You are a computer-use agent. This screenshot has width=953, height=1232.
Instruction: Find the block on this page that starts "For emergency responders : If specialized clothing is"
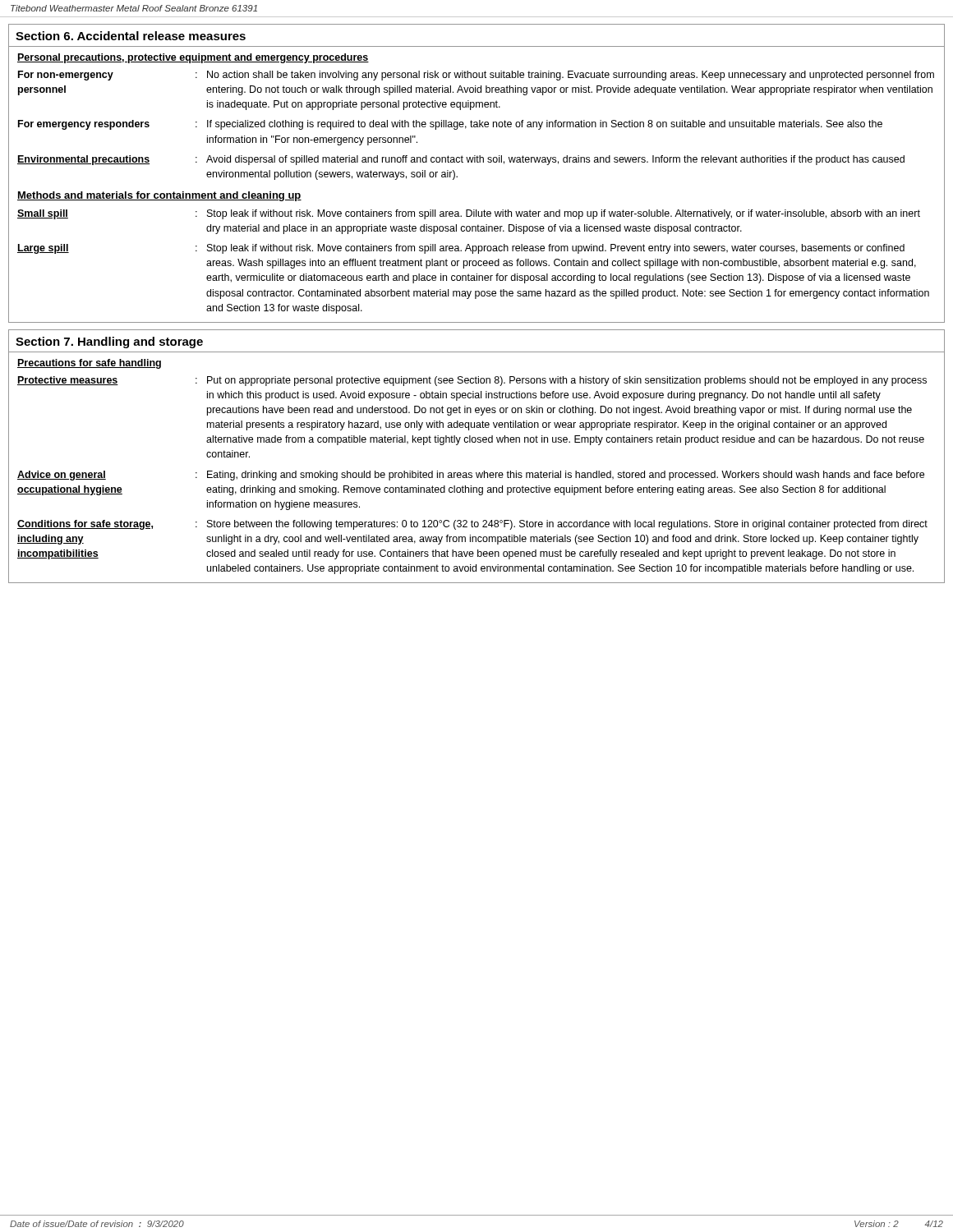[x=476, y=132]
